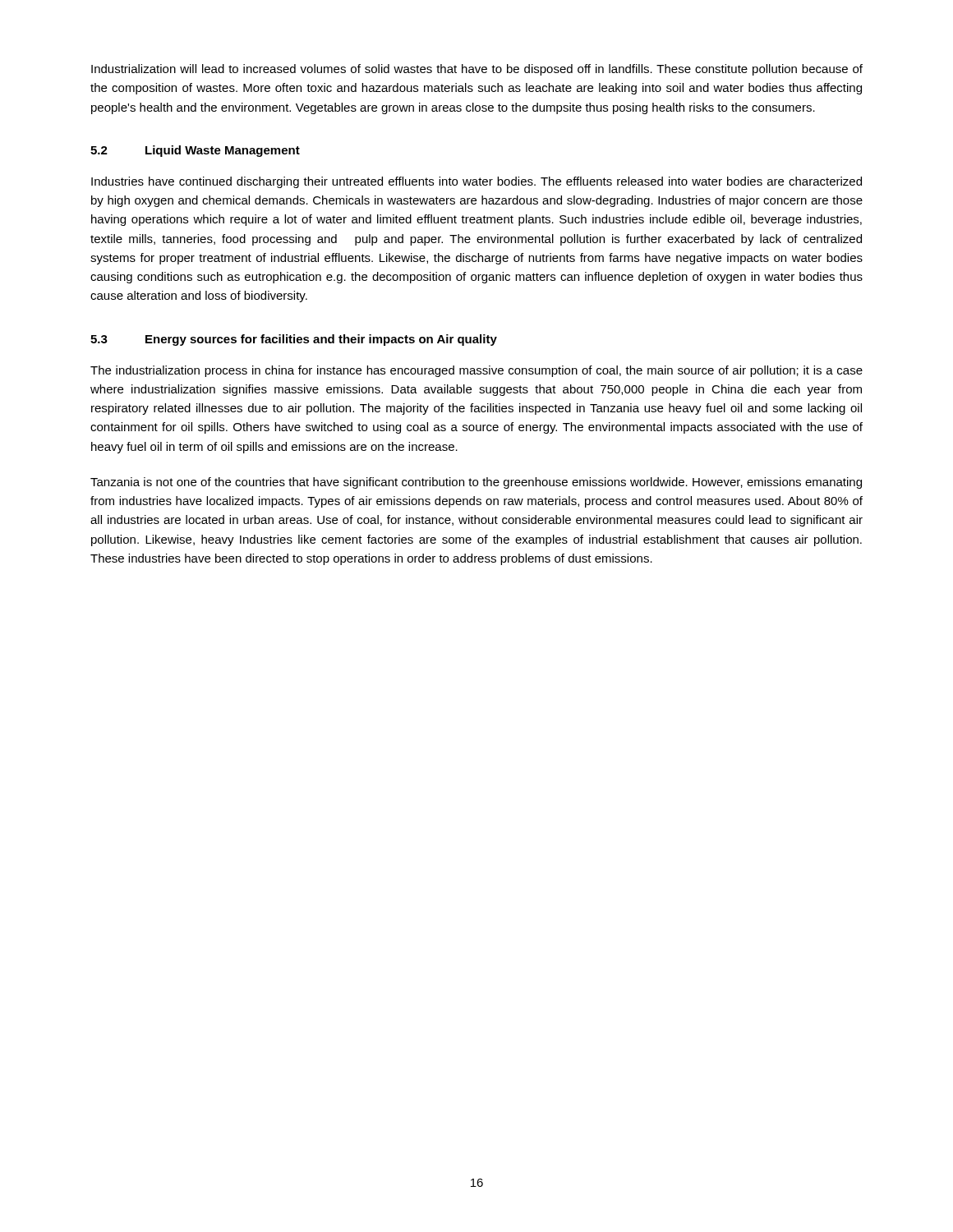953x1232 pixels.
Task: Click the passage that begins "Tanzania is not one of"
Action: (476, 520)
